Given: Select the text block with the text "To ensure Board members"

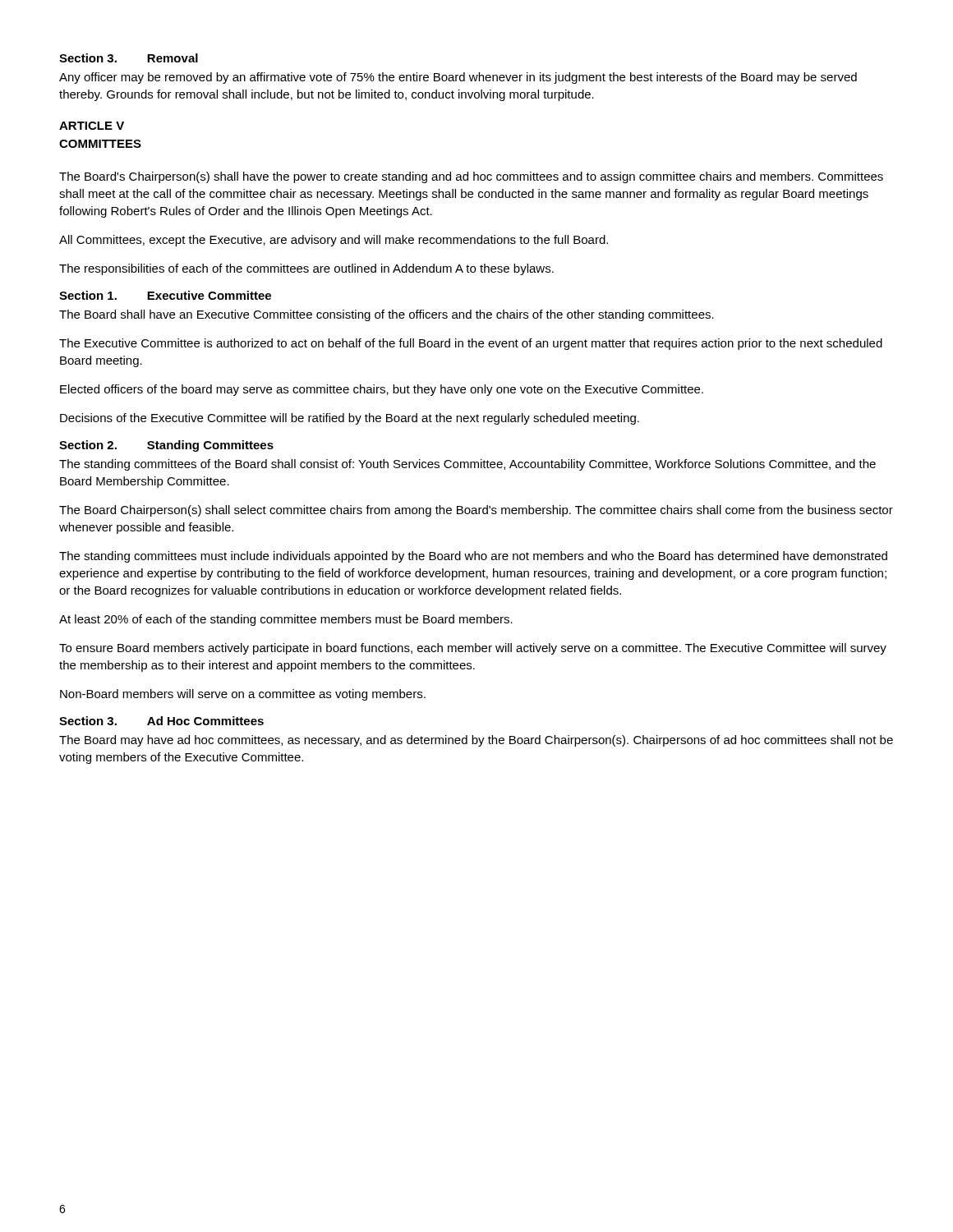Looking at the screenshot, I should click(473, 656).
